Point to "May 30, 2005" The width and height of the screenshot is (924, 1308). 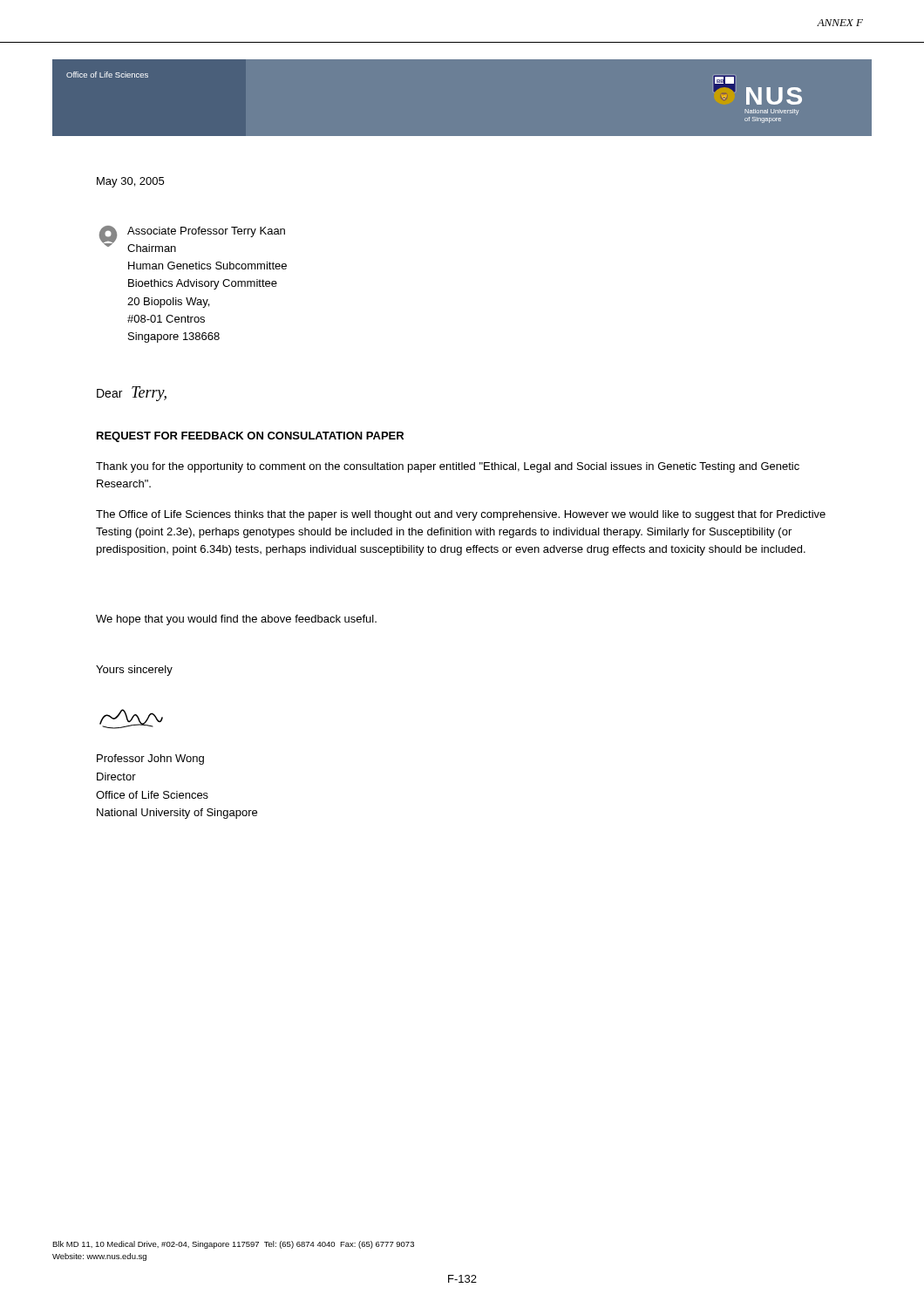(130, 181)
